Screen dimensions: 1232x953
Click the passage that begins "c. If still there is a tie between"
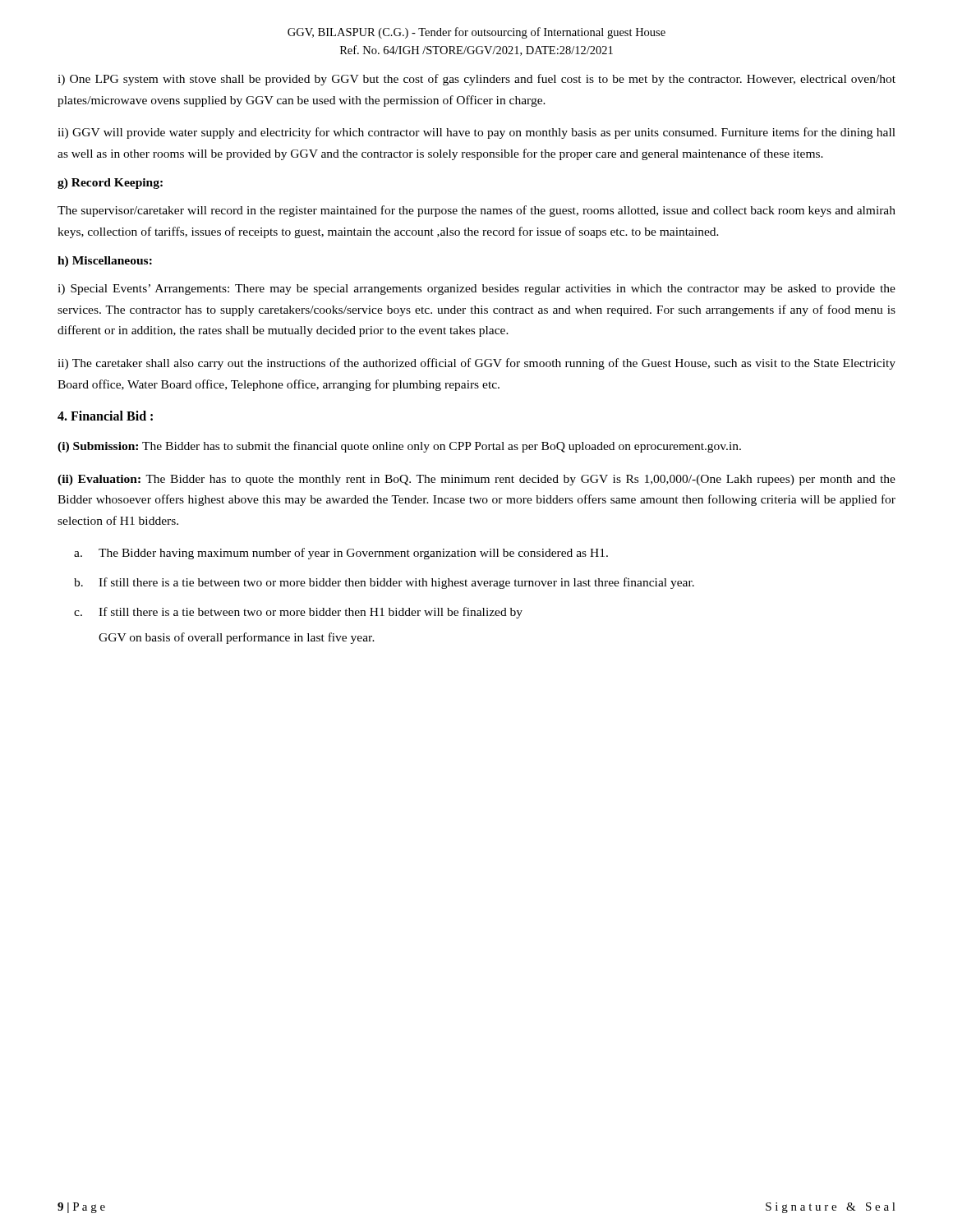[485, 611]
